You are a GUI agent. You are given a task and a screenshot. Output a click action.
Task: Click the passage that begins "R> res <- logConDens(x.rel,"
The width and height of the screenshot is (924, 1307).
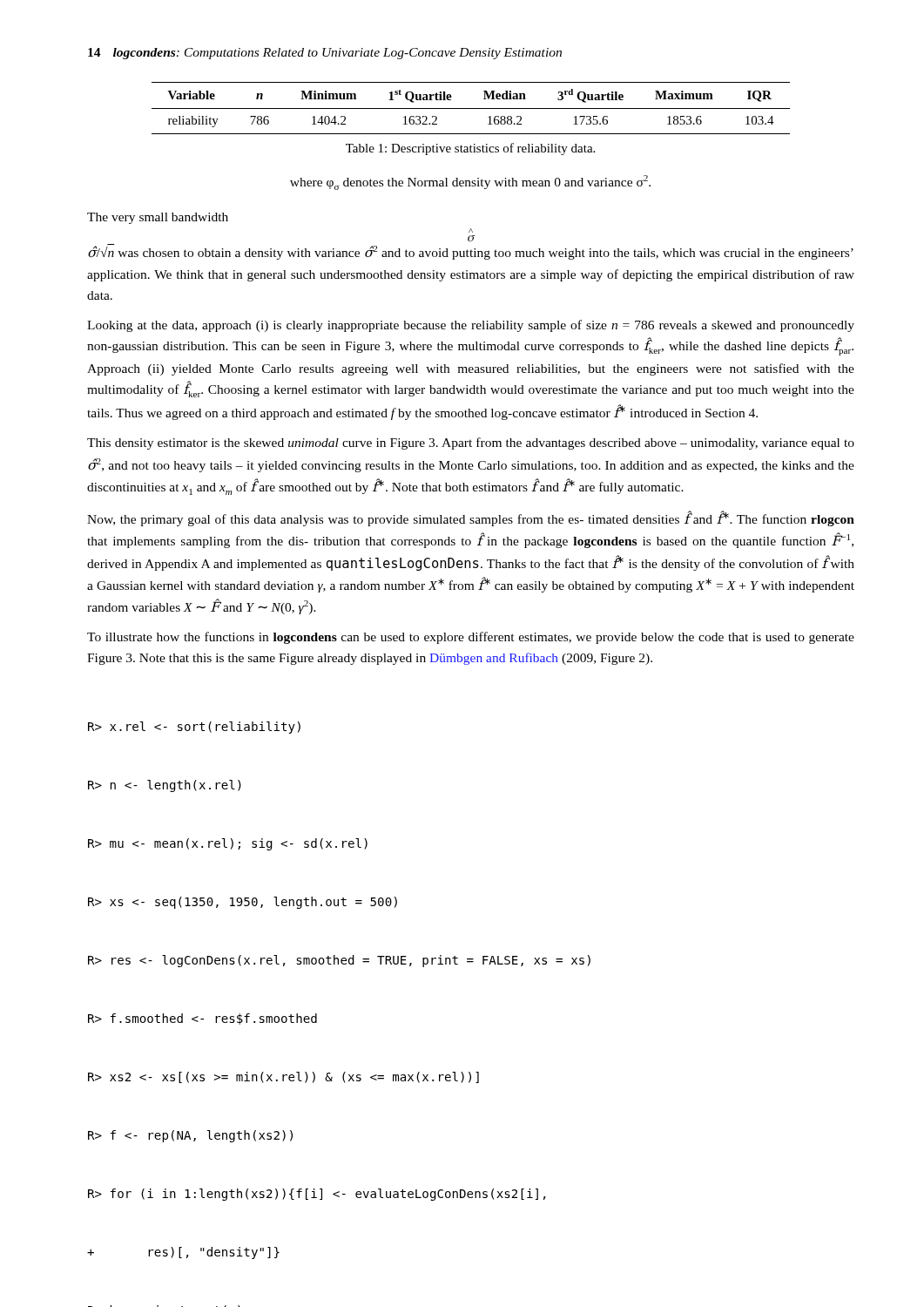point(340,960)
